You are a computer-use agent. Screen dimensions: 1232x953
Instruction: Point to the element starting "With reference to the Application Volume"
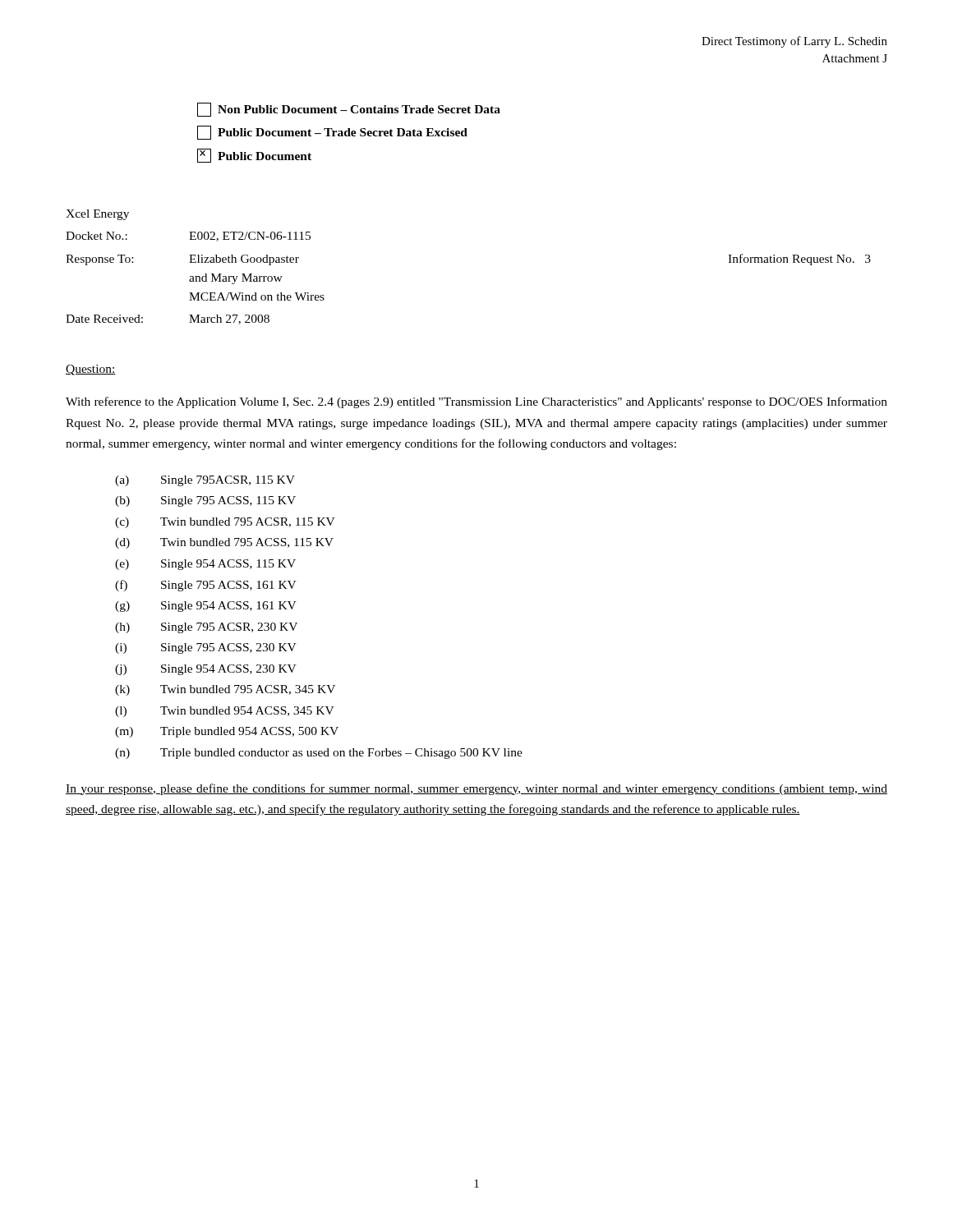(x=476, y=422)
